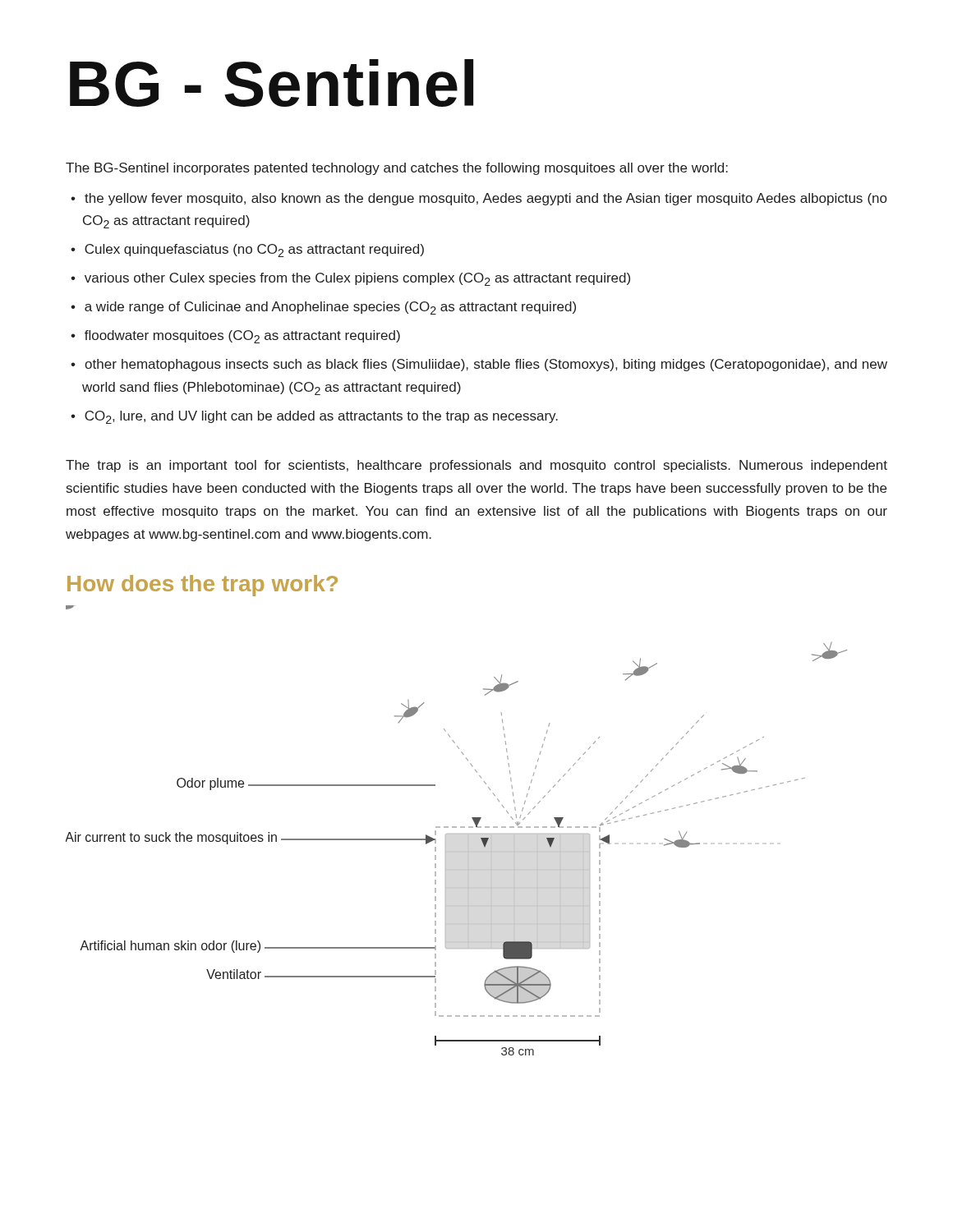Find the element starting "Culex quinquefasciatus (no CO2 as attractant"

pyautogui.click(x=253, y=251)
